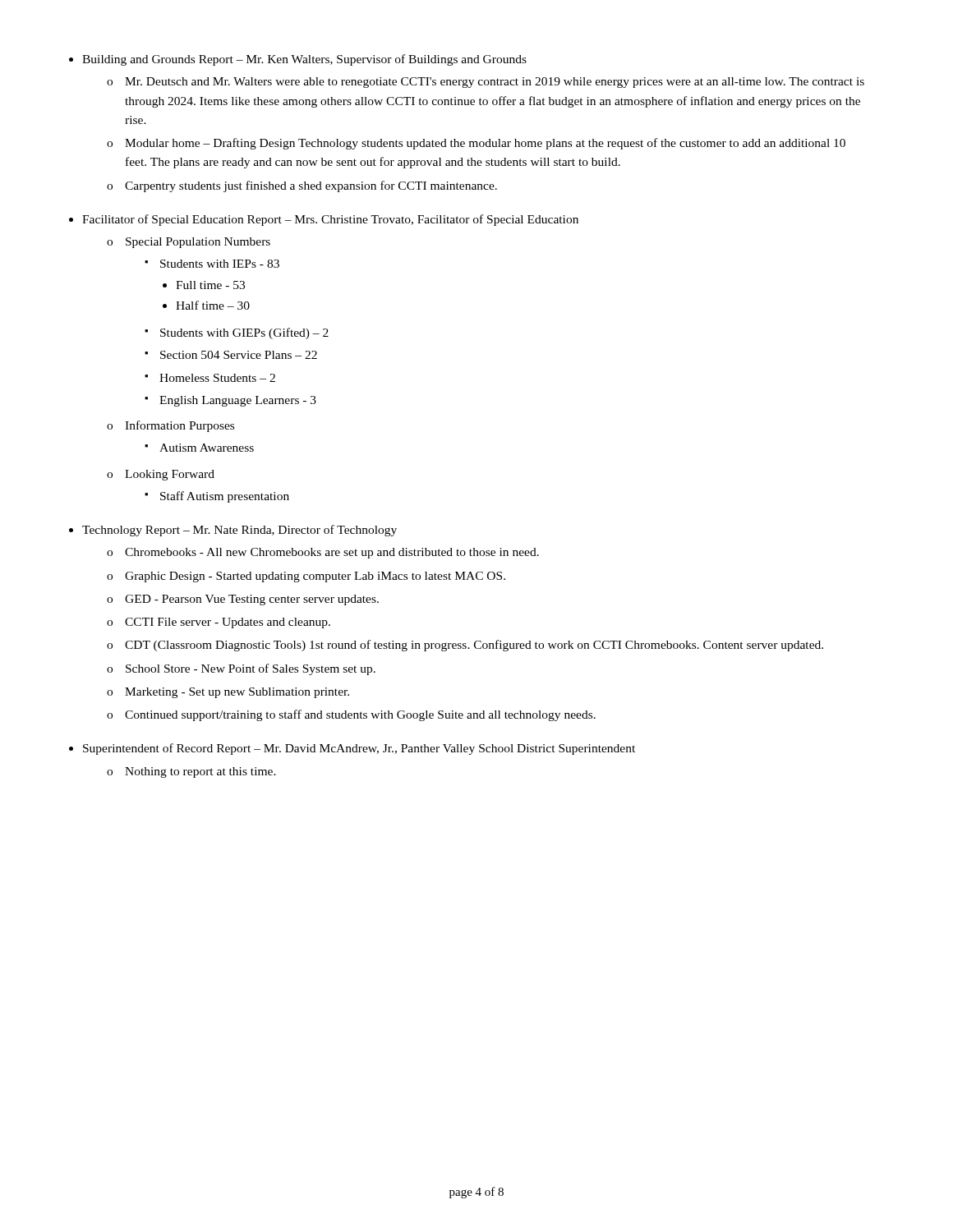Select the passage starting "Technology Report – Mr. Nate Rinda, Director of"

[240, 529]
